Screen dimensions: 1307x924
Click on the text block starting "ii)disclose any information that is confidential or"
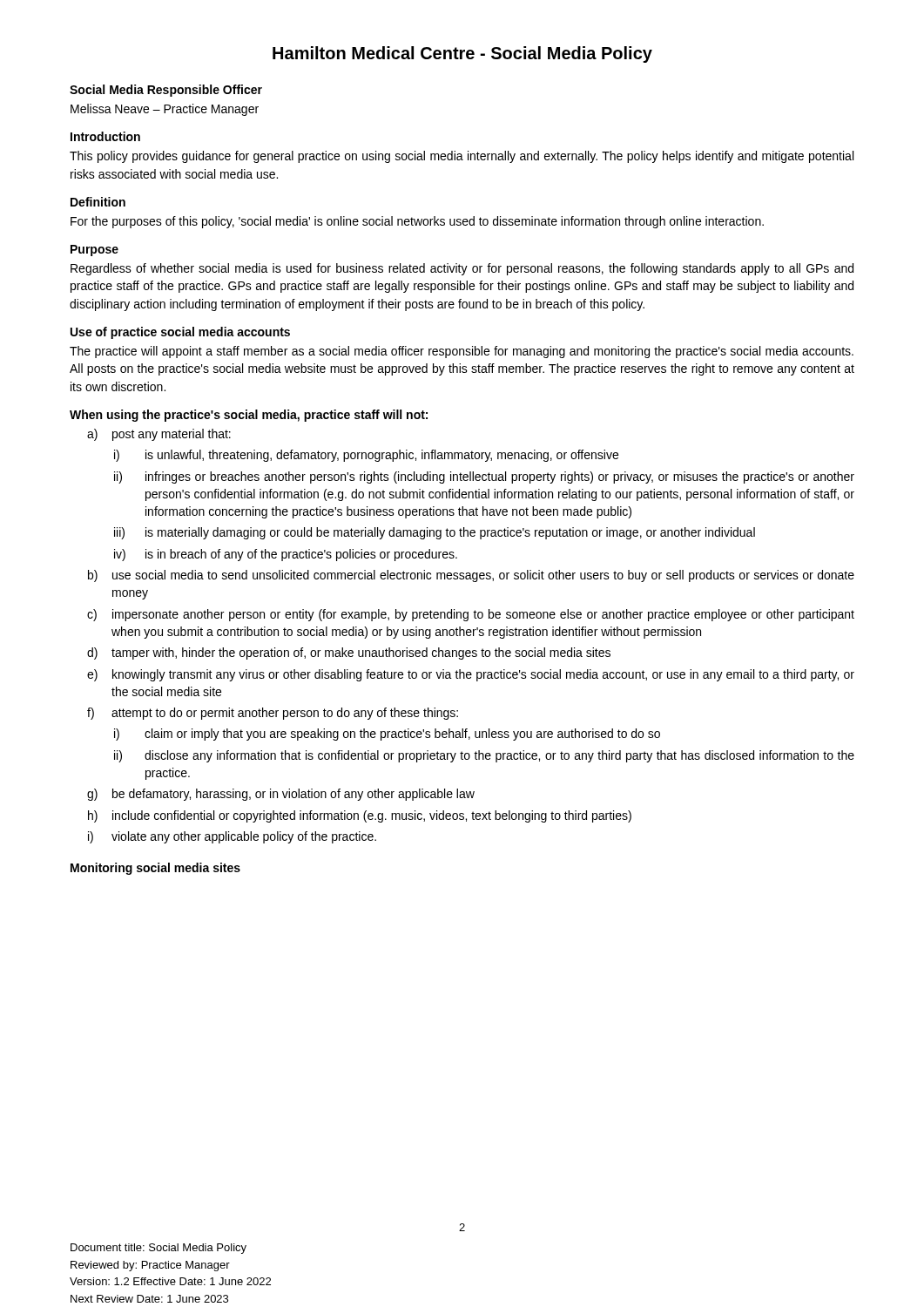[x=484, y=764]
